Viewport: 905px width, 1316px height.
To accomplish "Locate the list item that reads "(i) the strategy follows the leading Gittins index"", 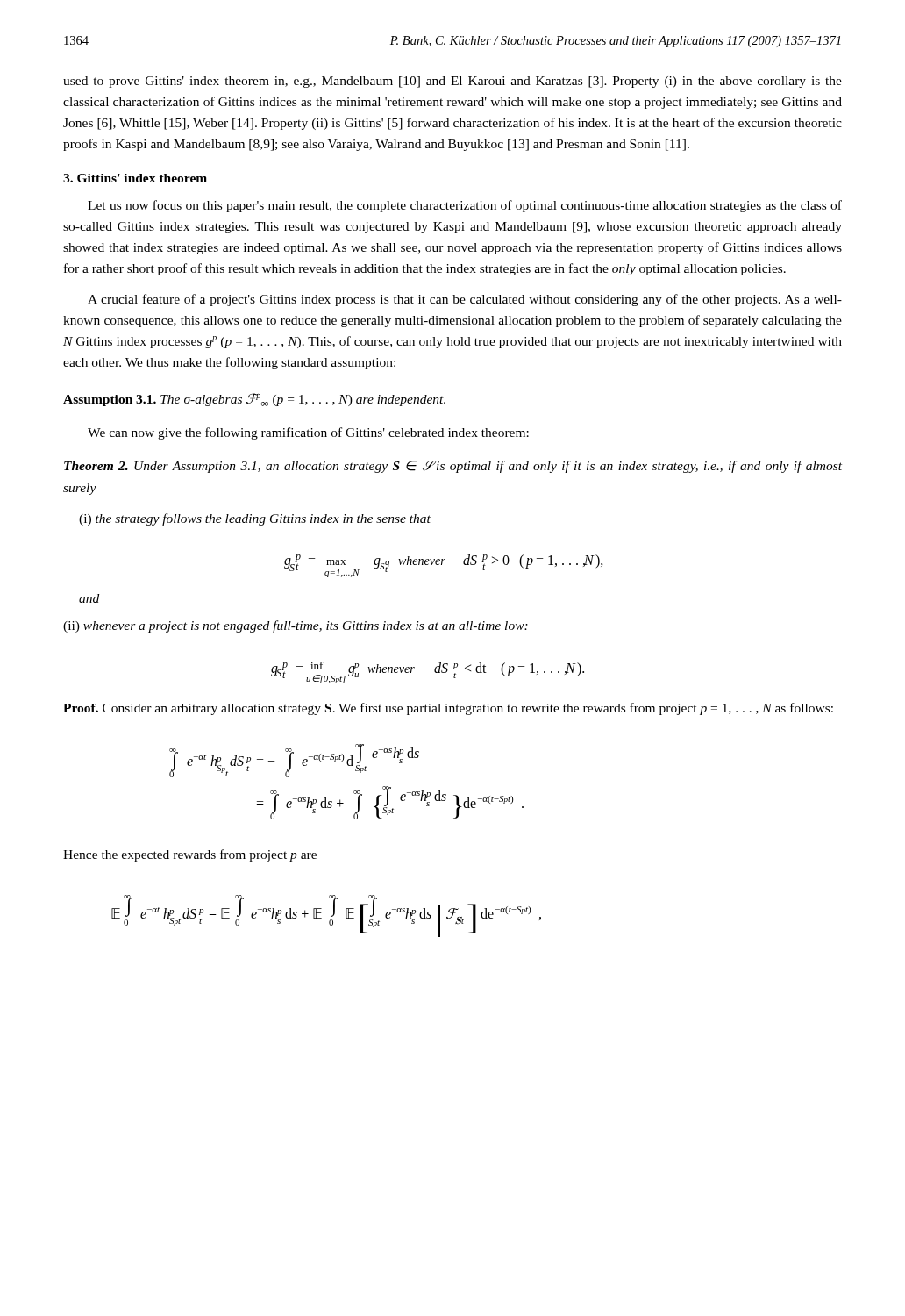I will pyautogui.click(x=255, y=518).
